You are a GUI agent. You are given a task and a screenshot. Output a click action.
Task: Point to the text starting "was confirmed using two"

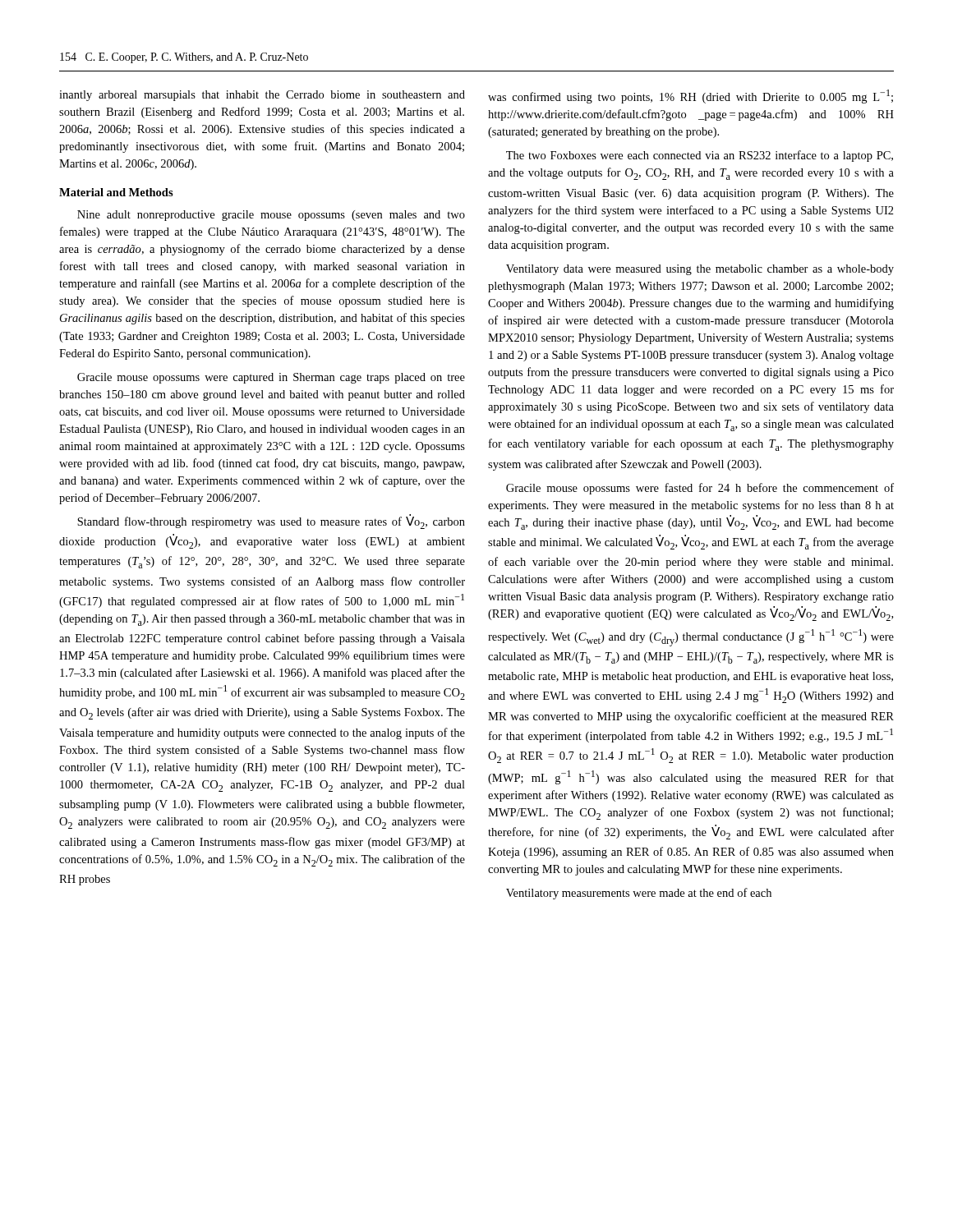point(691,494)
